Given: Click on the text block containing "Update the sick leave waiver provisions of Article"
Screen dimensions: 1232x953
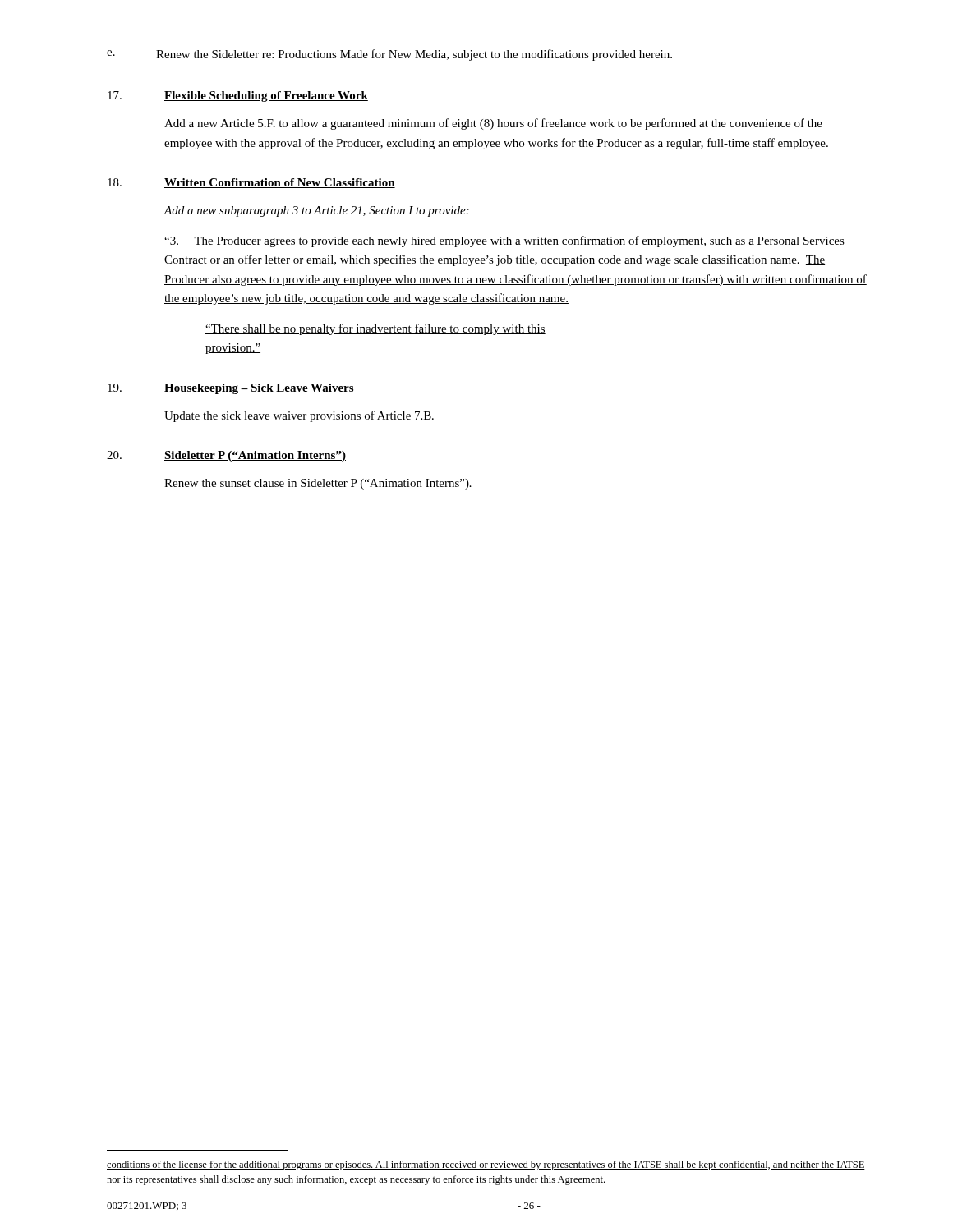Looking at the screenshot, I should [x=299, y=415].
